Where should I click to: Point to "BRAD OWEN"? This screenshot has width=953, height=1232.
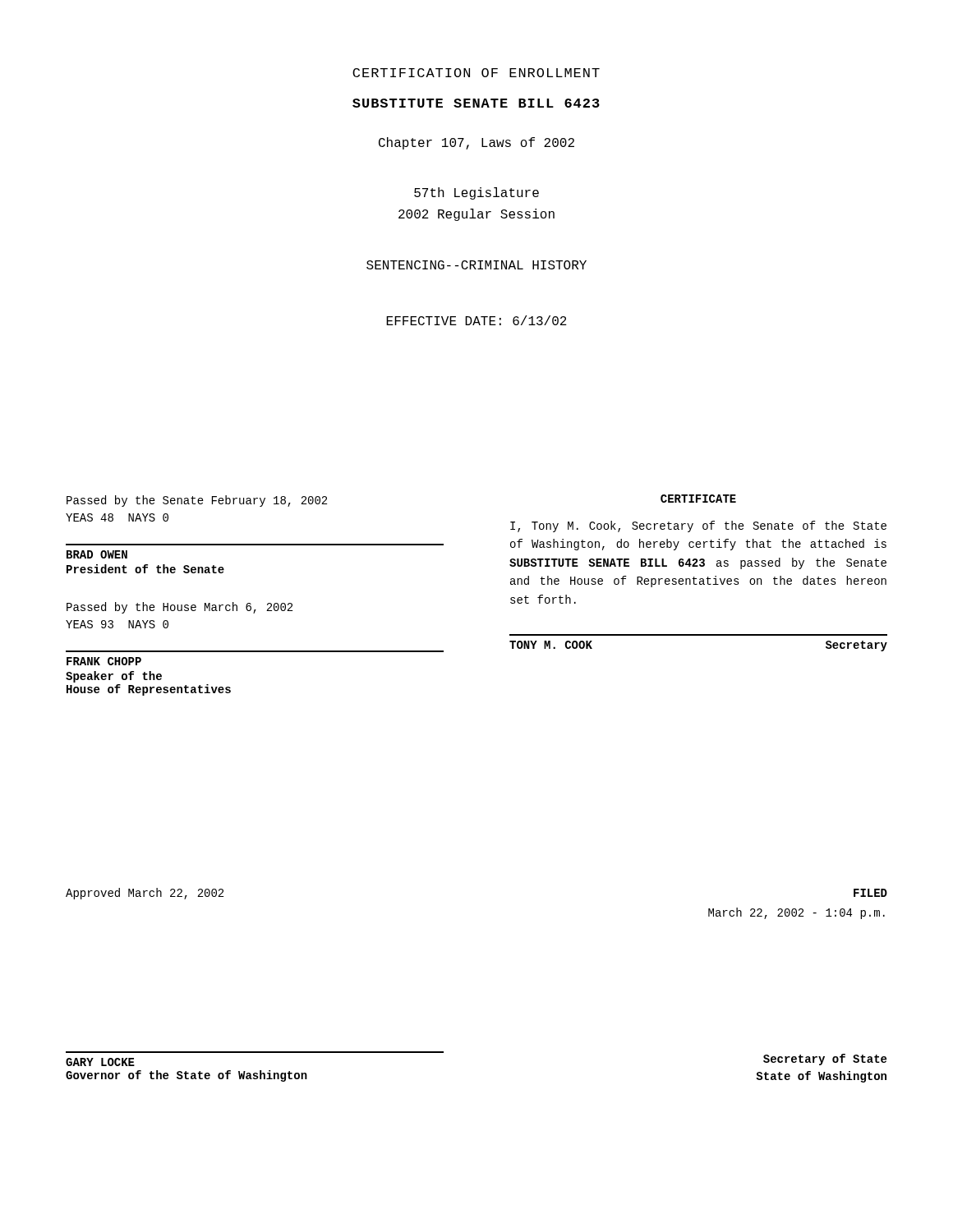point(97,555)
